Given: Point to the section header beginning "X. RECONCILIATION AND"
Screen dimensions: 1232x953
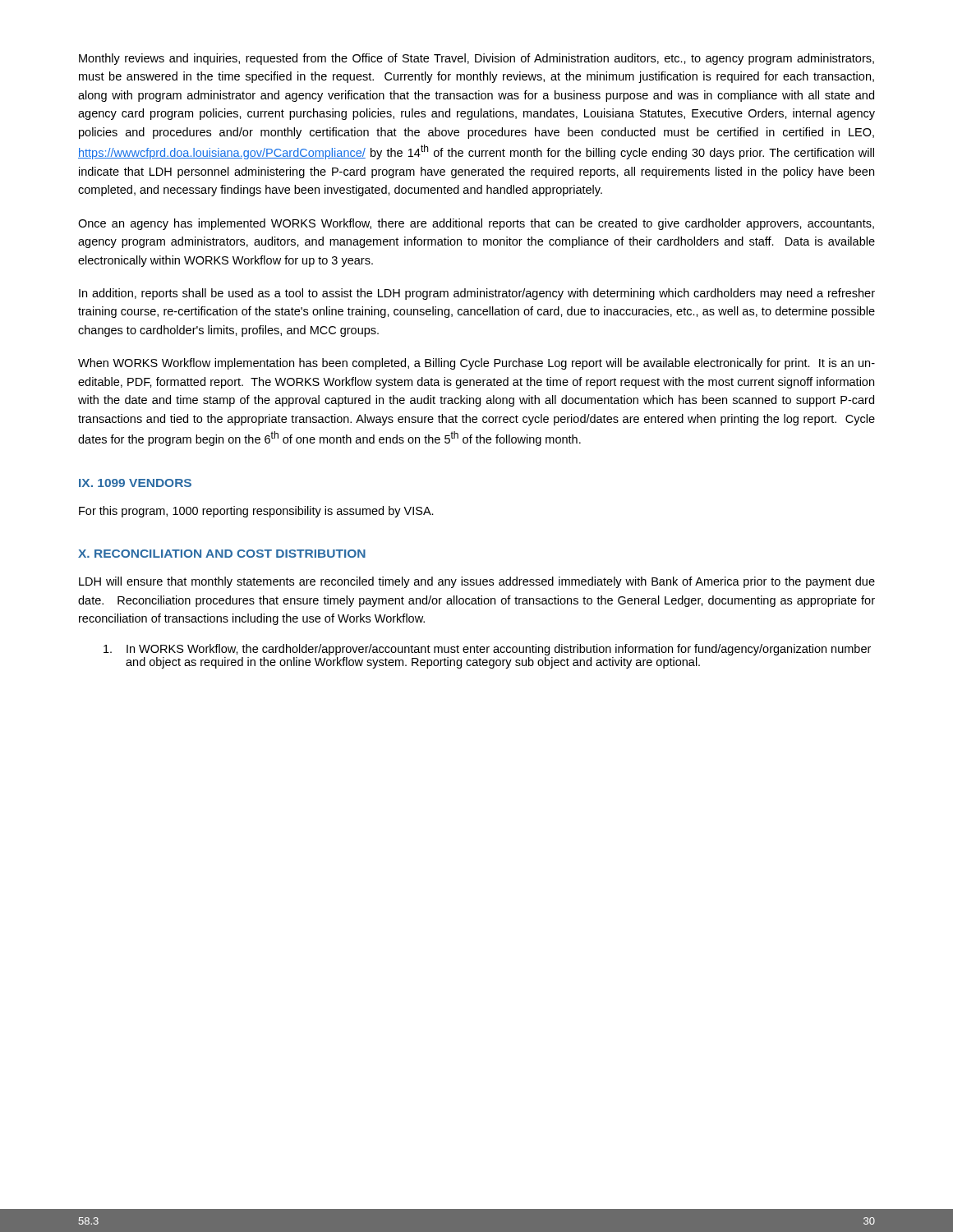Looking at the screenshot, I should 222,553.
